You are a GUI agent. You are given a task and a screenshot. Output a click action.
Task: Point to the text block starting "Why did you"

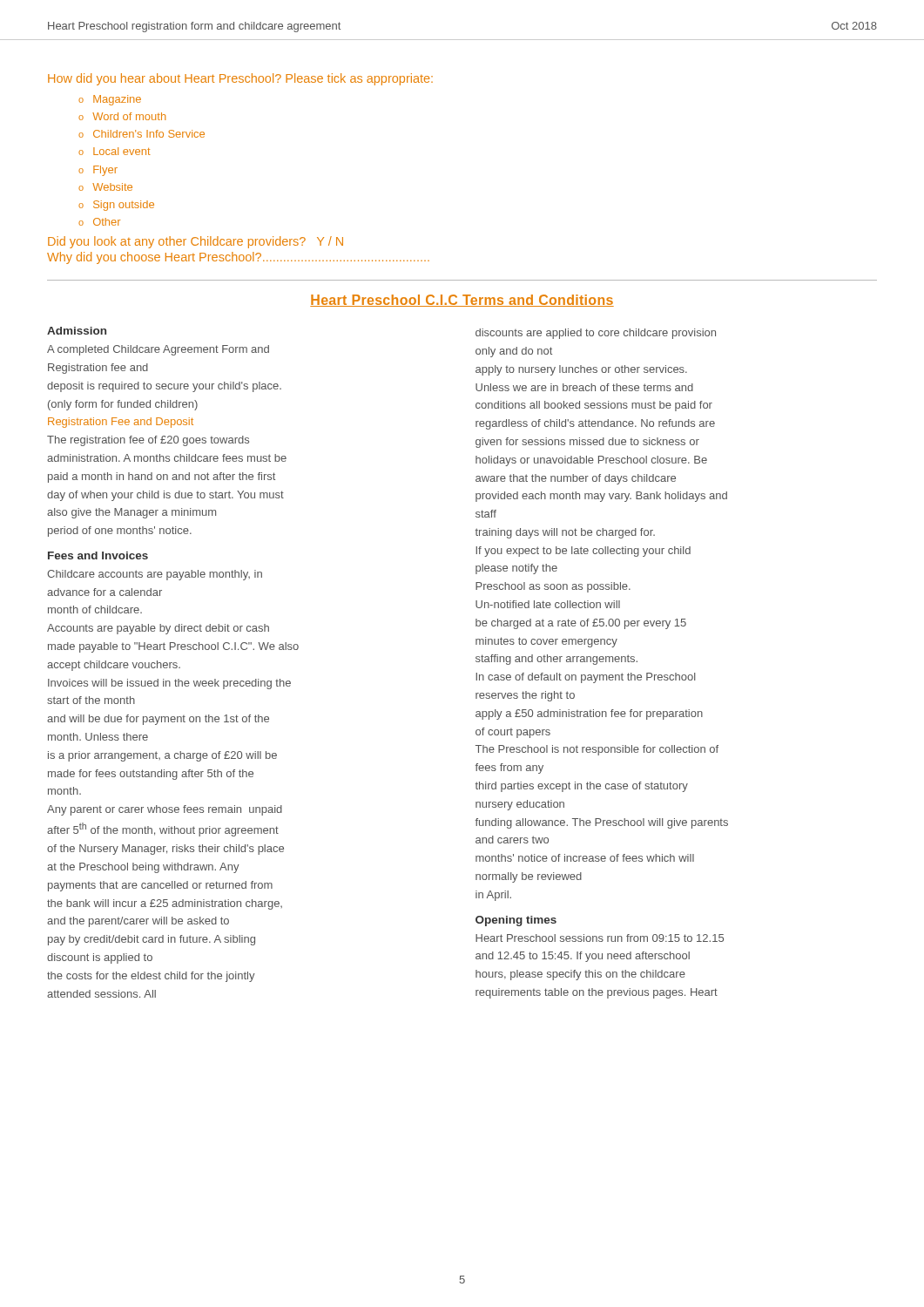[239, 257]
